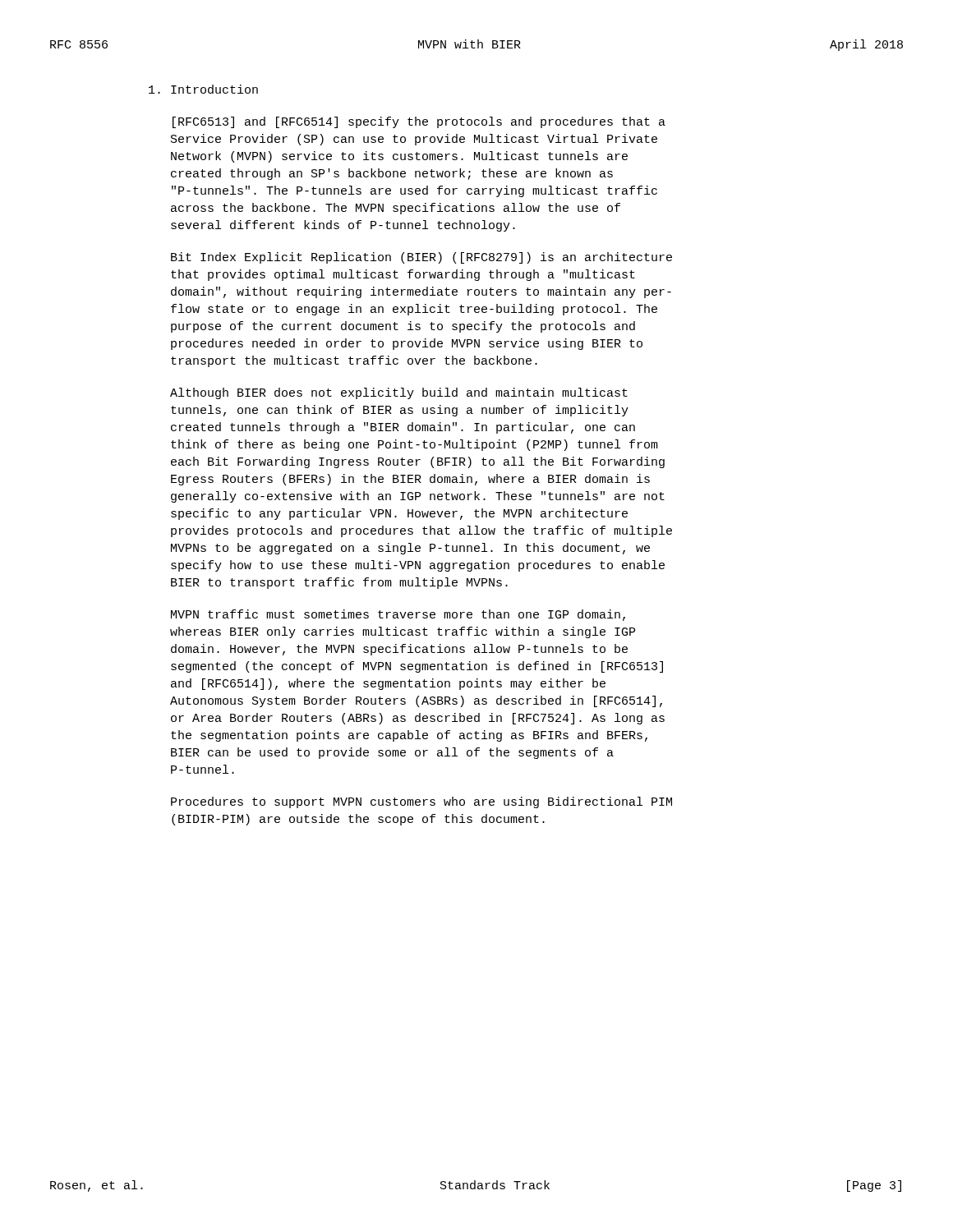Select the text block that reads "Bit Index Explicit Replication (BIER) ([RFC8279]) is an"
This screenshot has height=1232, width=953.
(410, 310)
